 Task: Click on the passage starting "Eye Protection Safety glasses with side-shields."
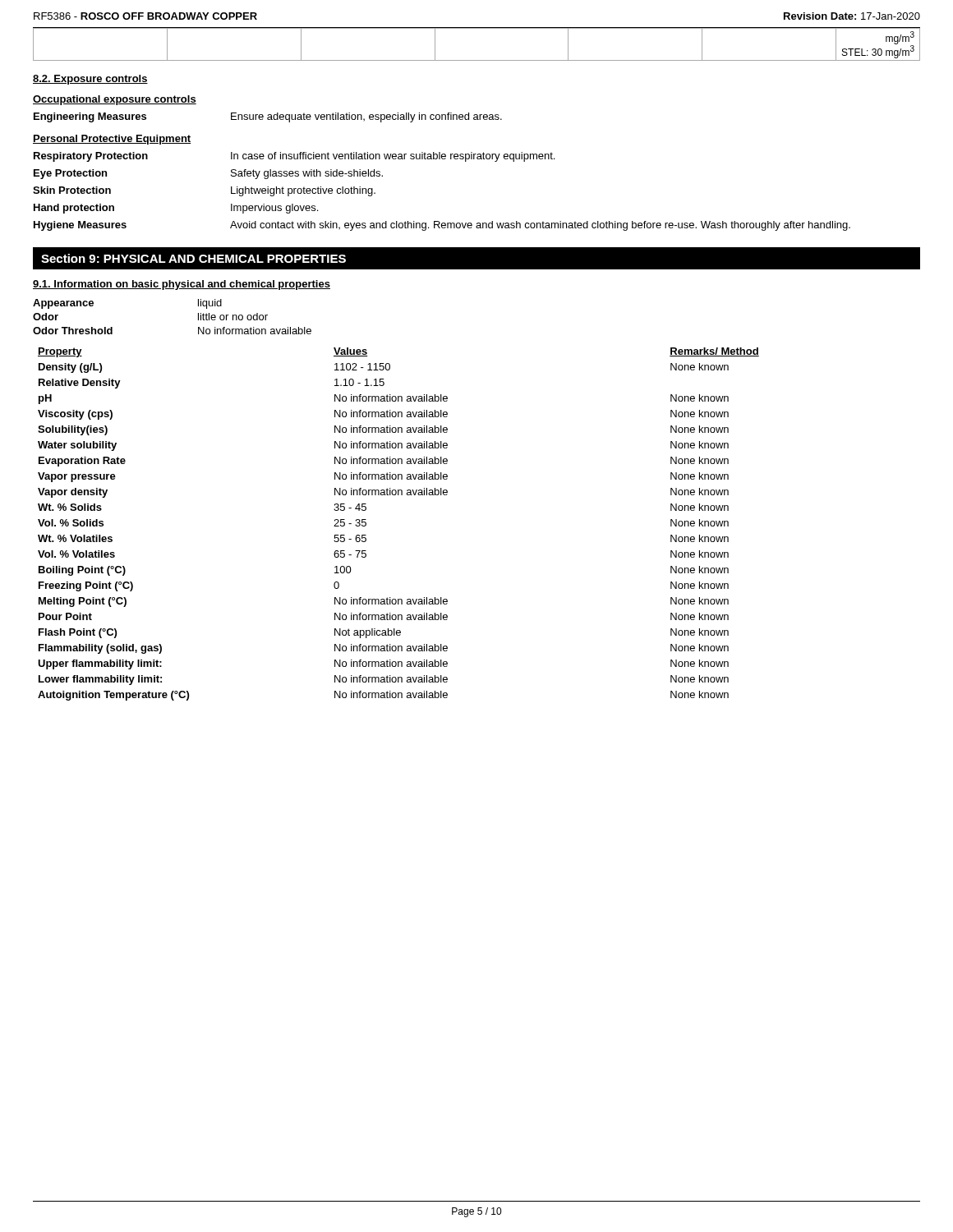[x=78, y=174]
